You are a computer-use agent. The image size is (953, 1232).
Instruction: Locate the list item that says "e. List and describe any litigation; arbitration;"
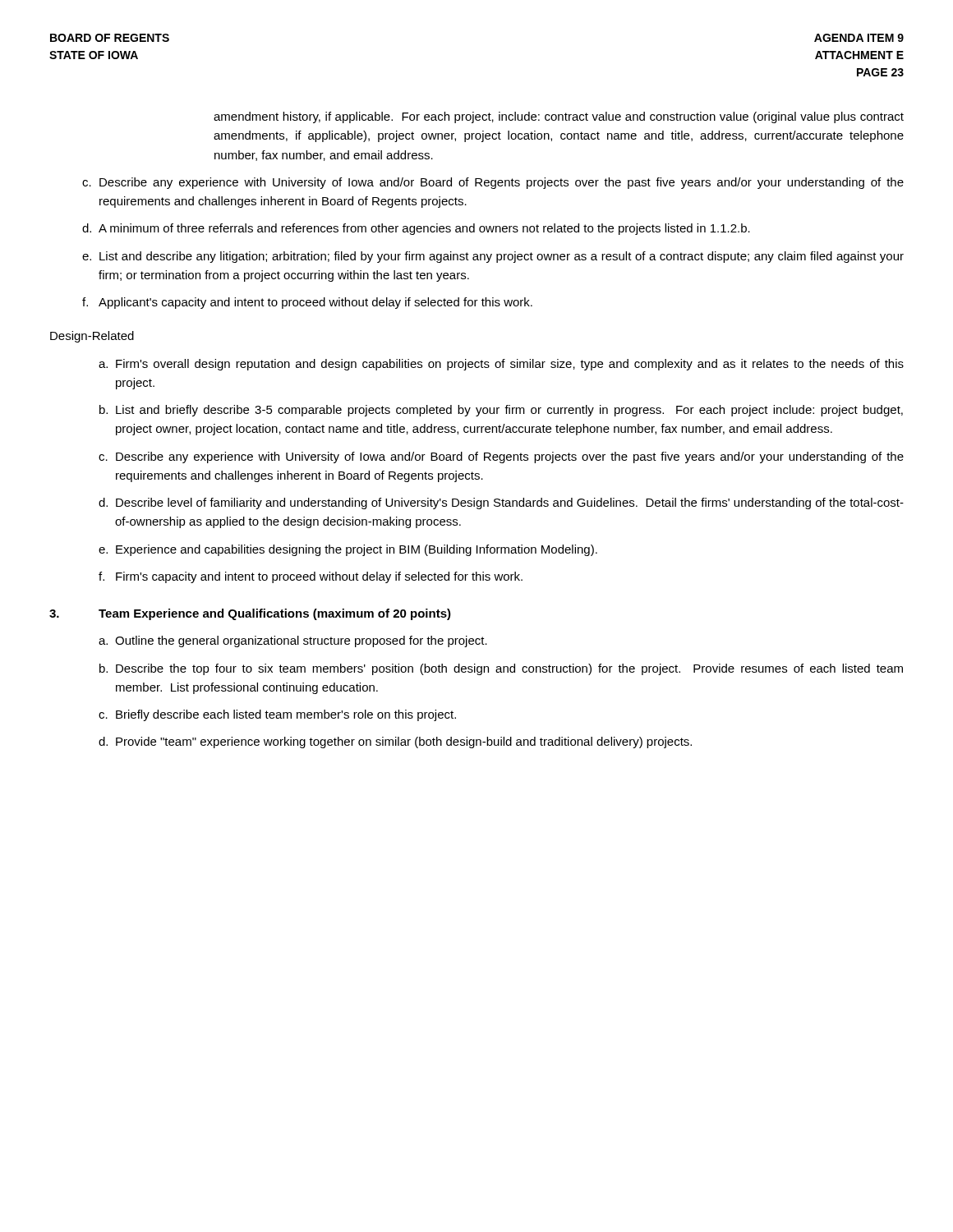point(476,265)
